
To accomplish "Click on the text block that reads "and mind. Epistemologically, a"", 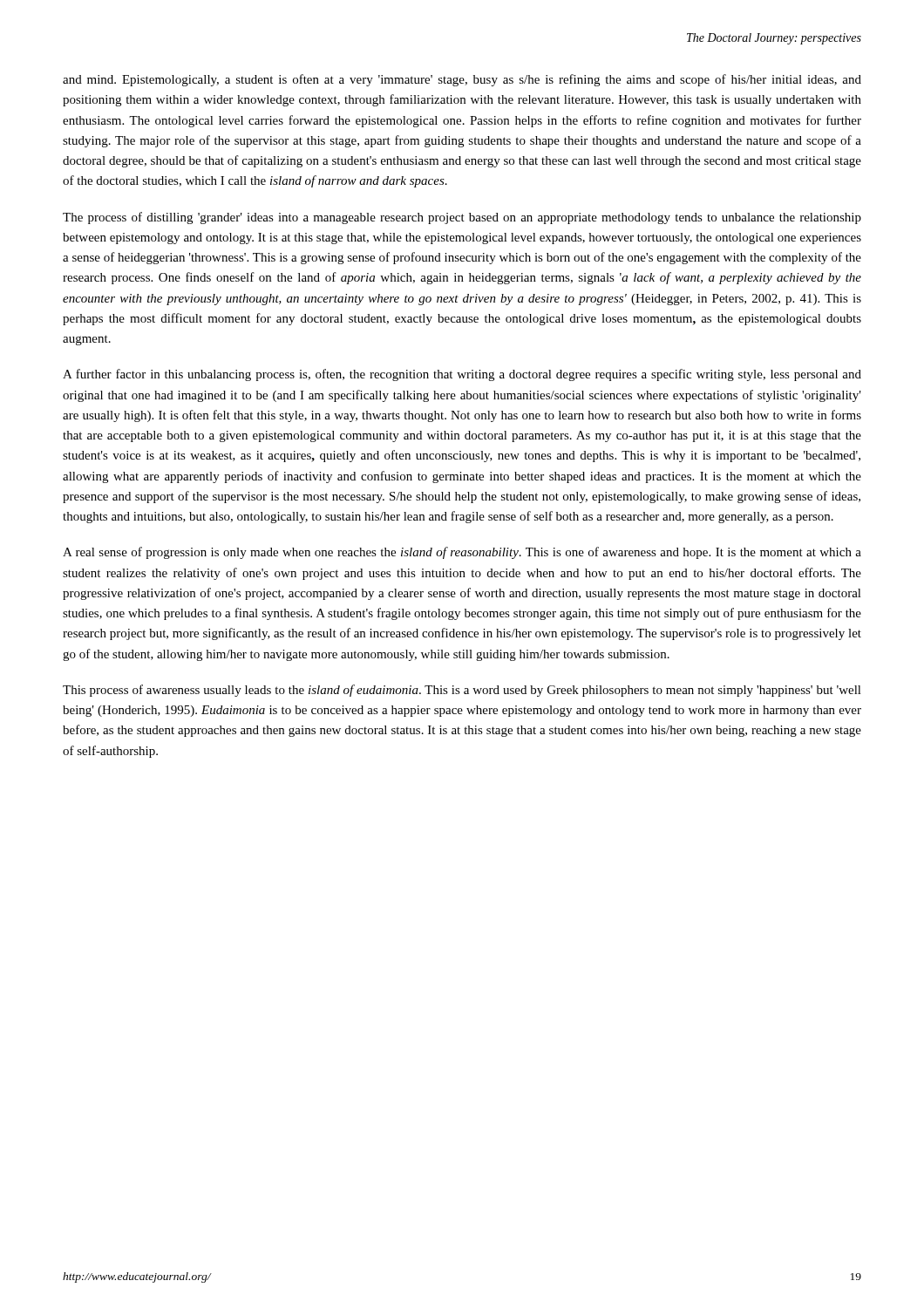I will (462, 130).
